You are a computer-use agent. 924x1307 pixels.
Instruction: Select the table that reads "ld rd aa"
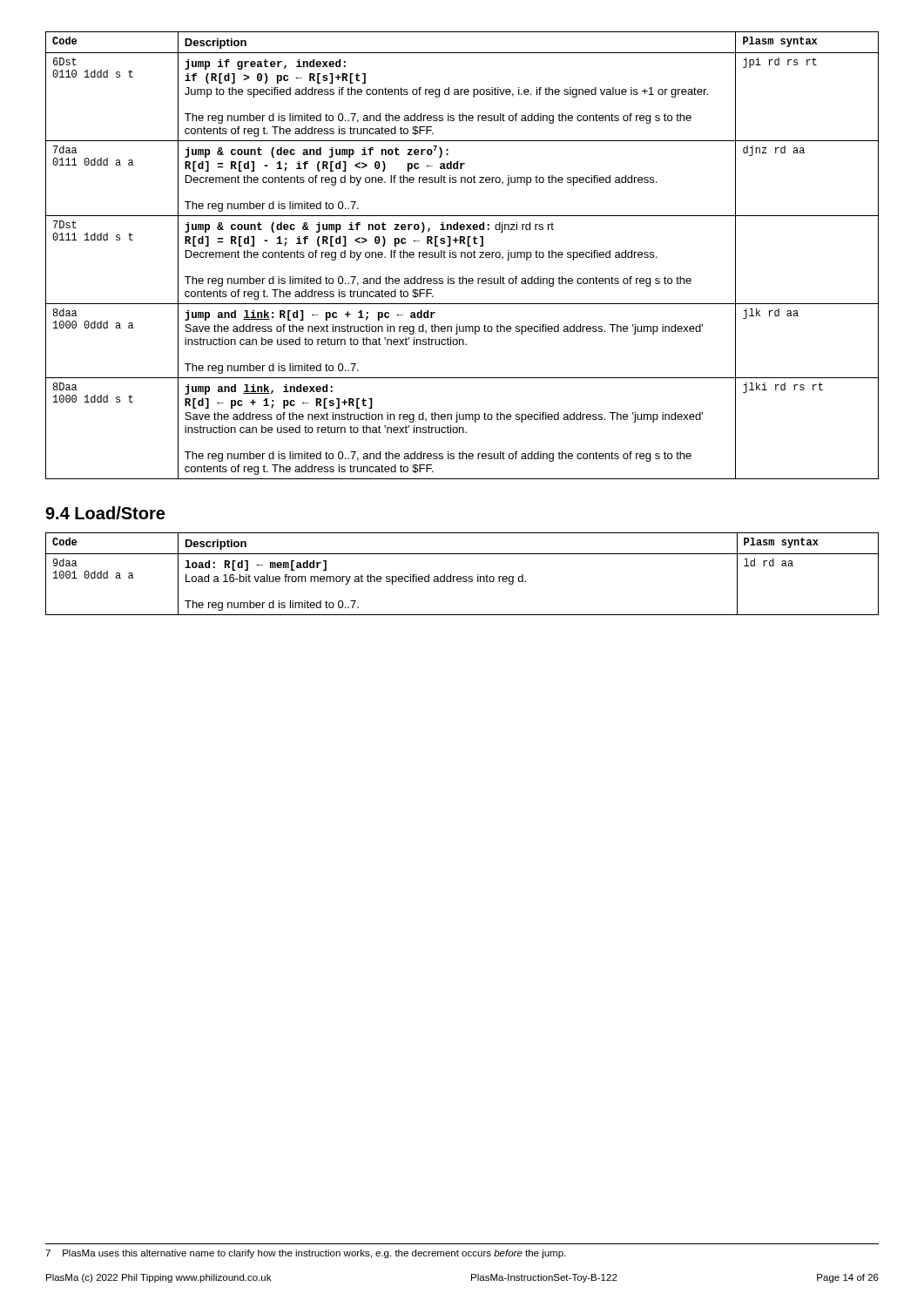(462, 574)
